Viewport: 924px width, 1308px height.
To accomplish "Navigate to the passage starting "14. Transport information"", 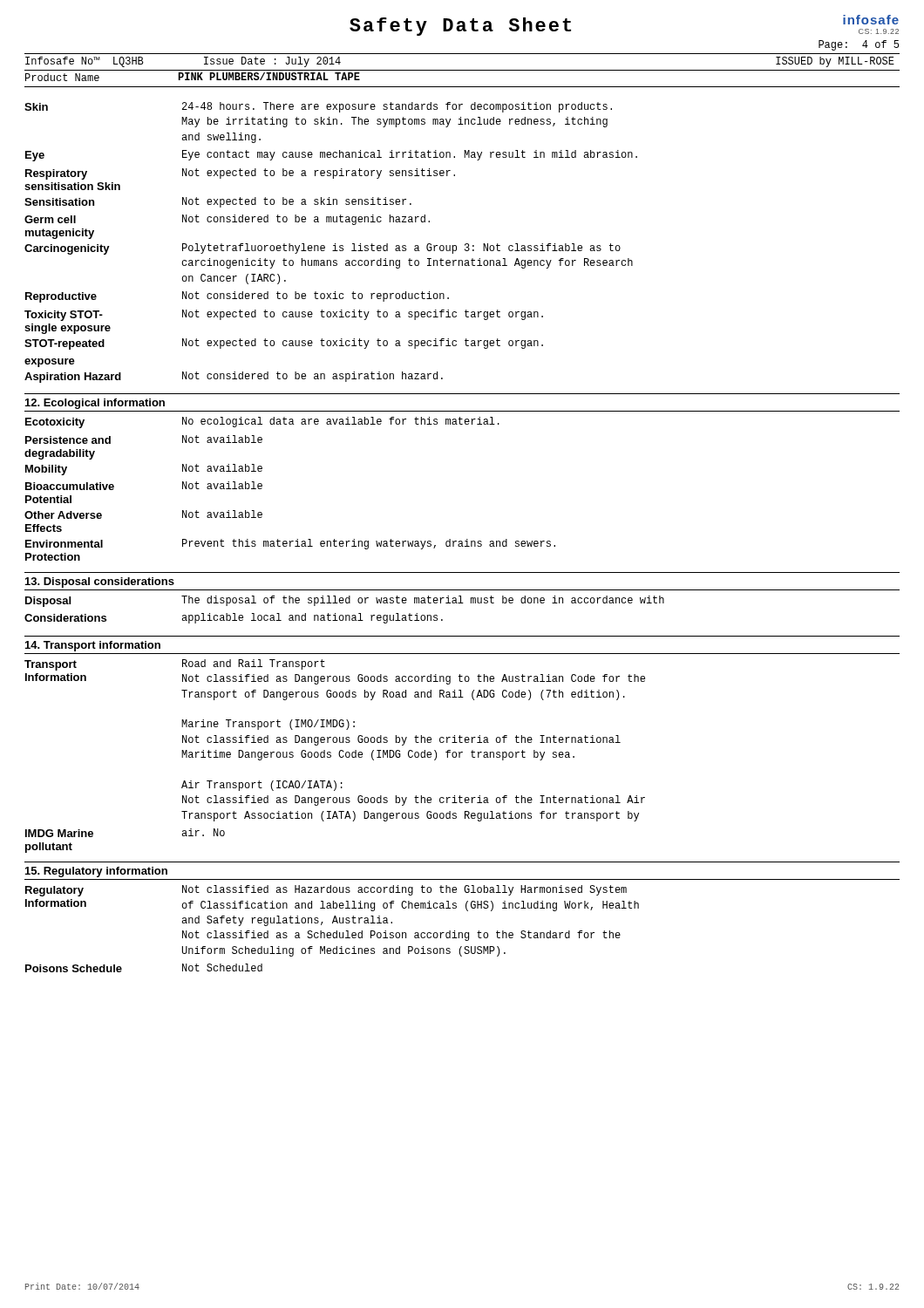I will (93, 645).
